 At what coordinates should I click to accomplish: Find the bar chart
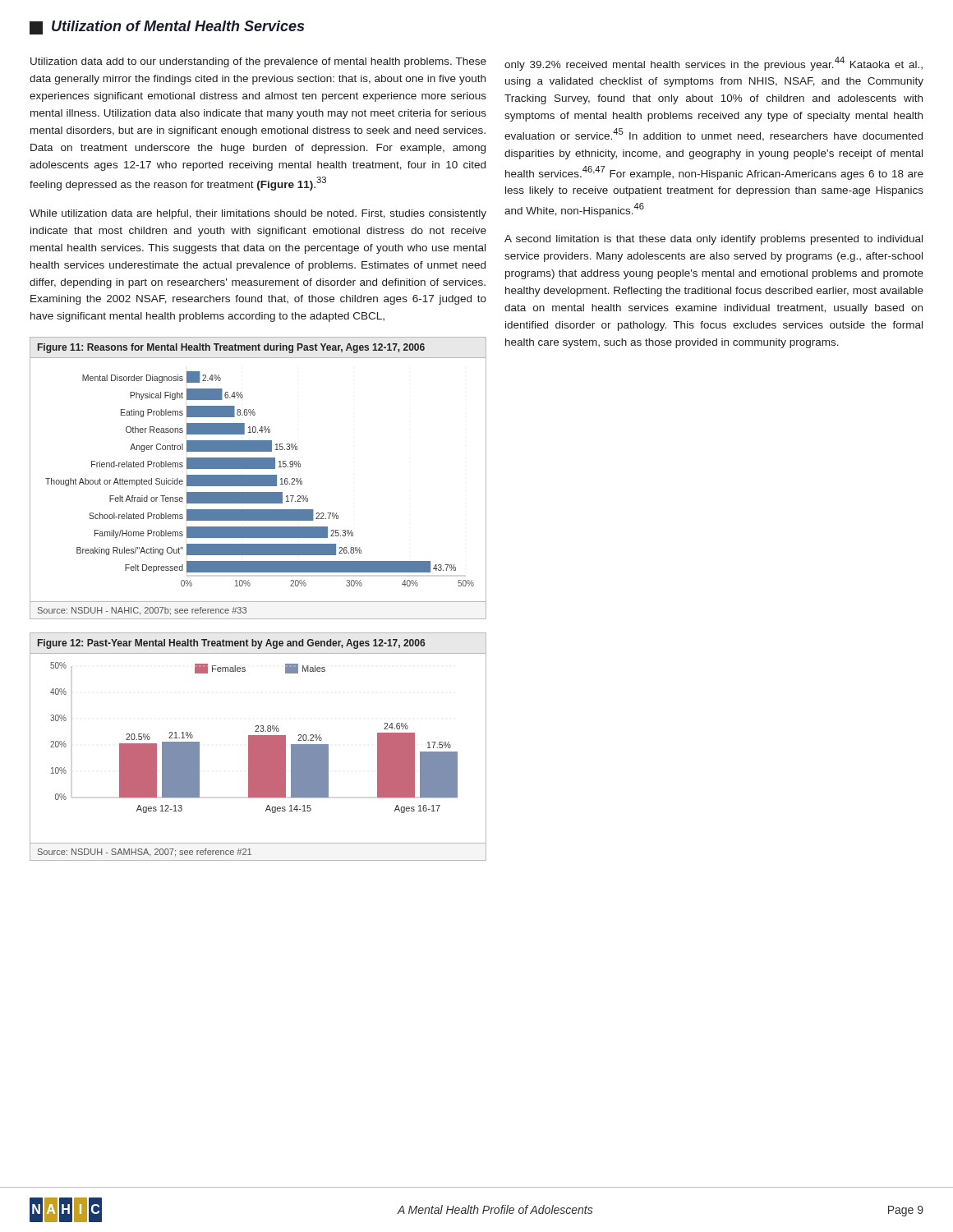click(x=258, y=478)
